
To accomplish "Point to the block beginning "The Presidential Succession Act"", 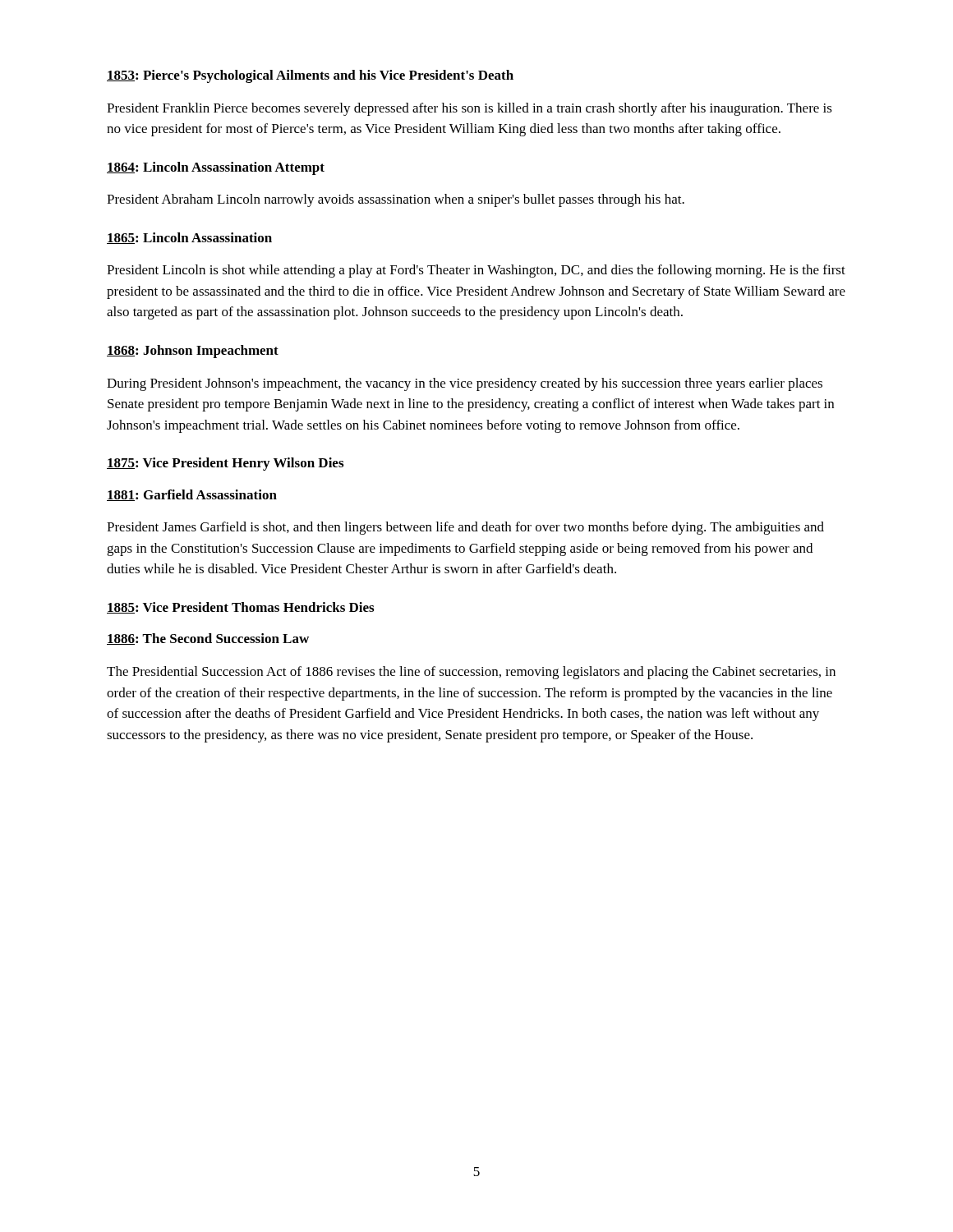I will pos(471,703).
